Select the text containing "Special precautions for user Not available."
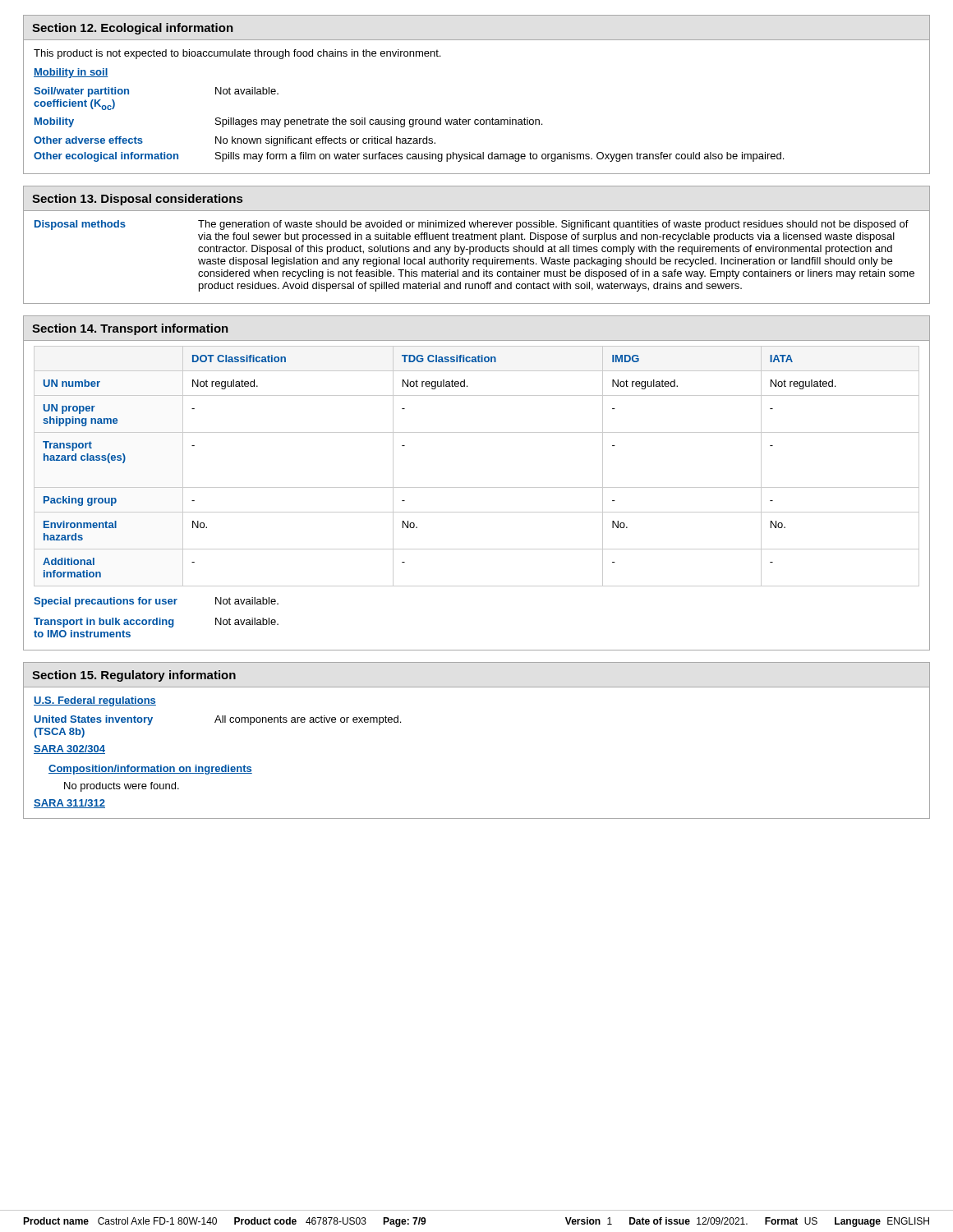 [156, 602]
